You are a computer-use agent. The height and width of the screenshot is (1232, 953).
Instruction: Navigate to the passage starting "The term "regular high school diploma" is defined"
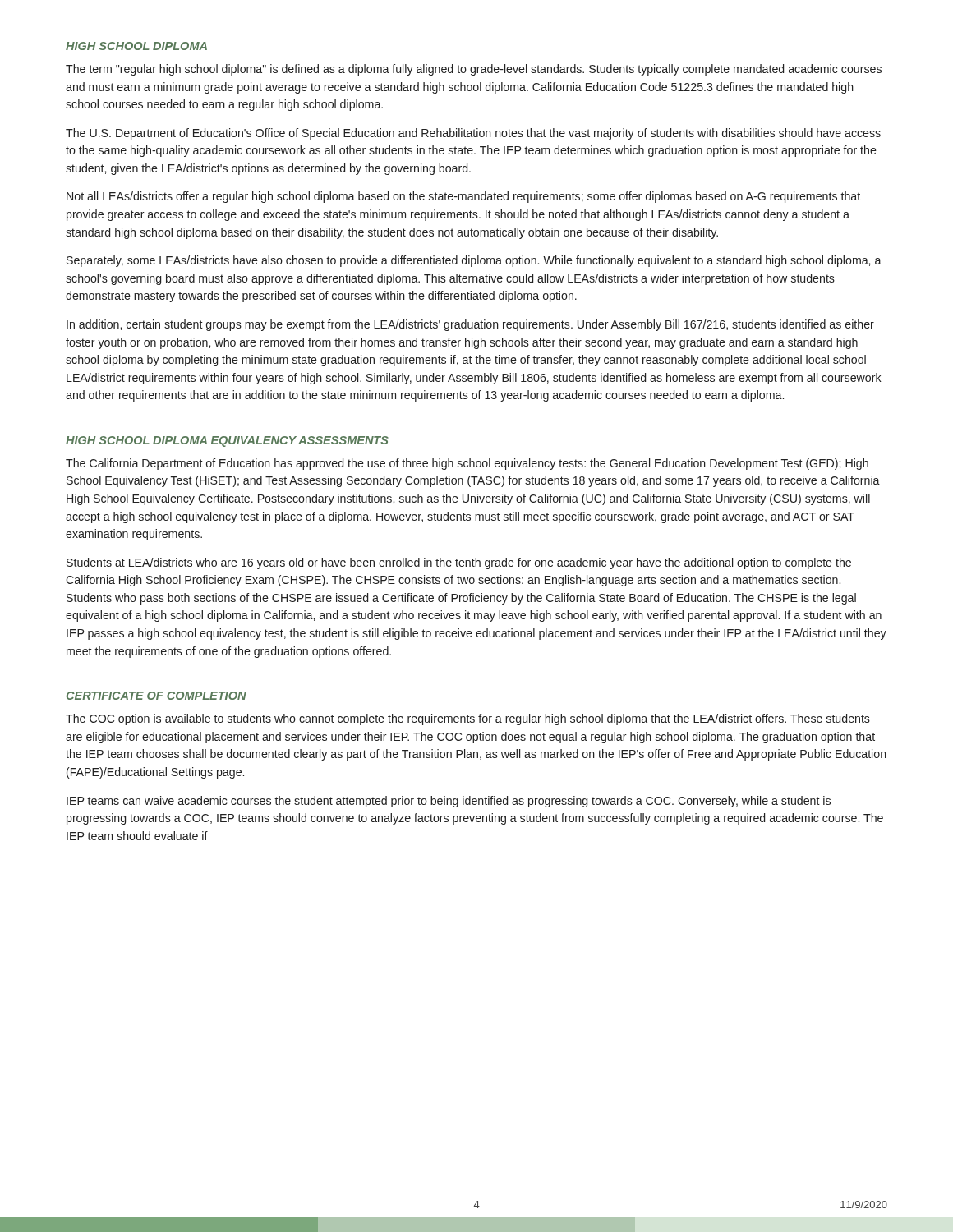pyautogui.click(x=474, y=87)
